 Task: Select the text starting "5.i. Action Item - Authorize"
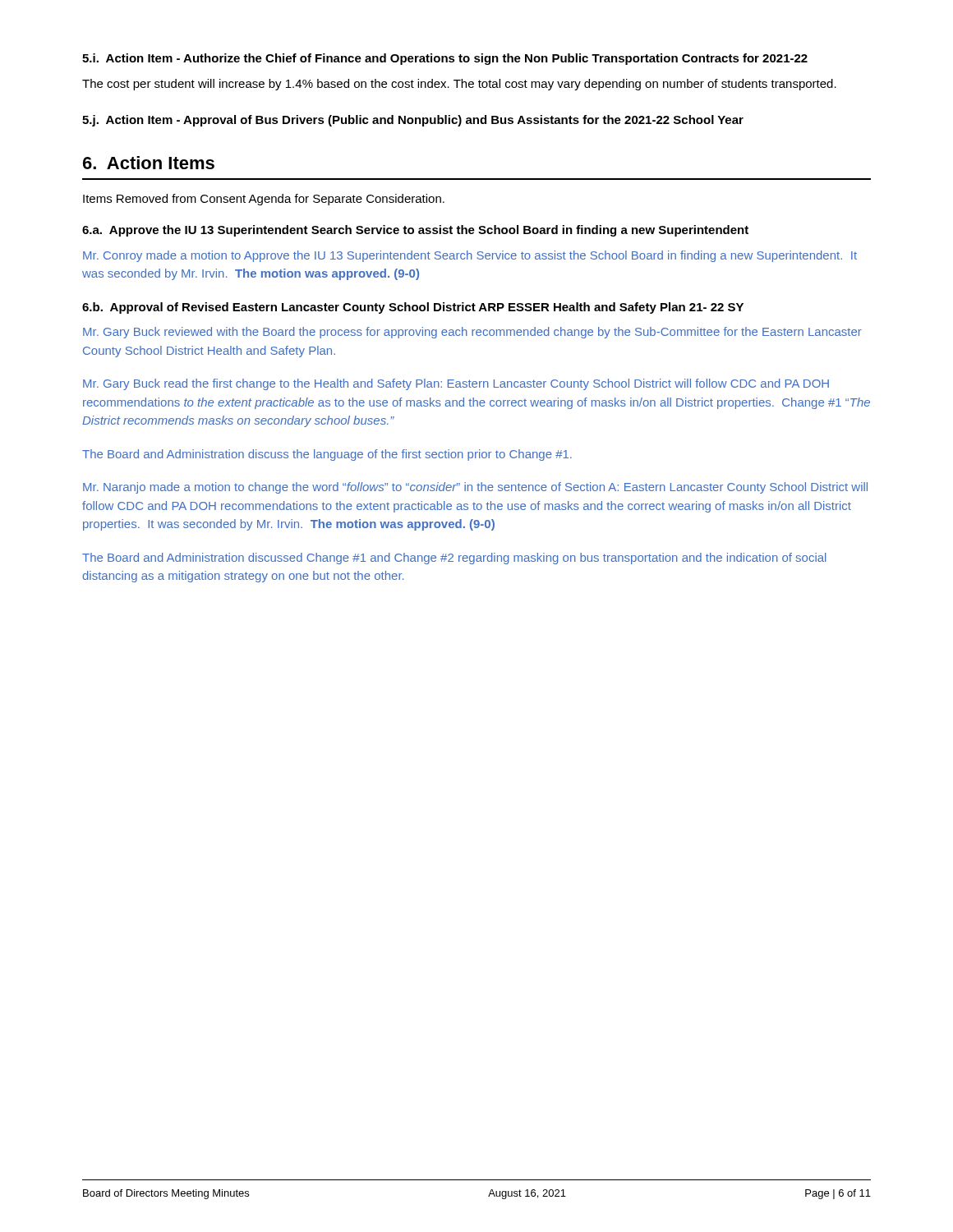[x=445, y=58]
